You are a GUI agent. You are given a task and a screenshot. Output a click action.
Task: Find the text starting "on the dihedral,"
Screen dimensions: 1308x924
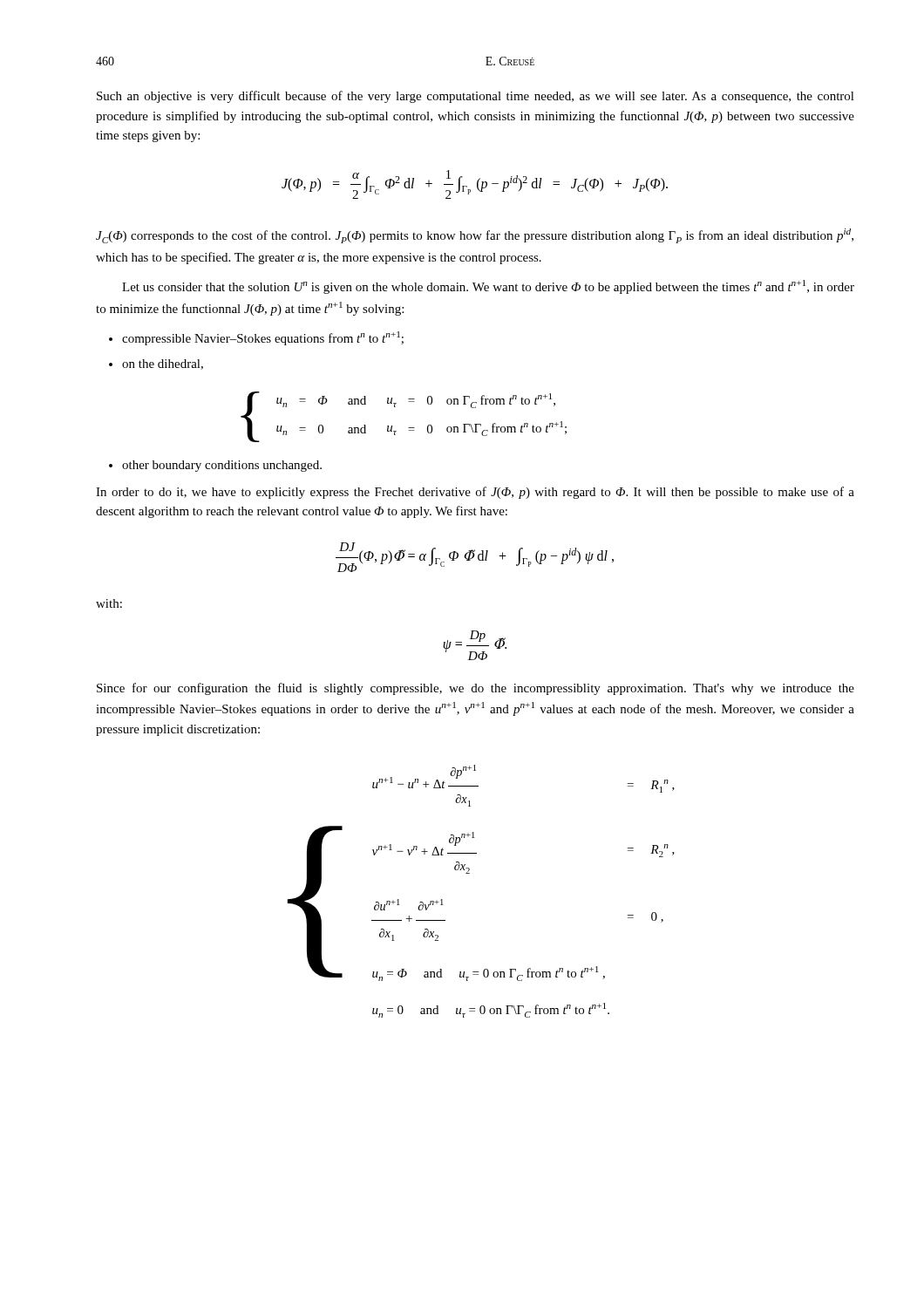click(x=163, y=364)
